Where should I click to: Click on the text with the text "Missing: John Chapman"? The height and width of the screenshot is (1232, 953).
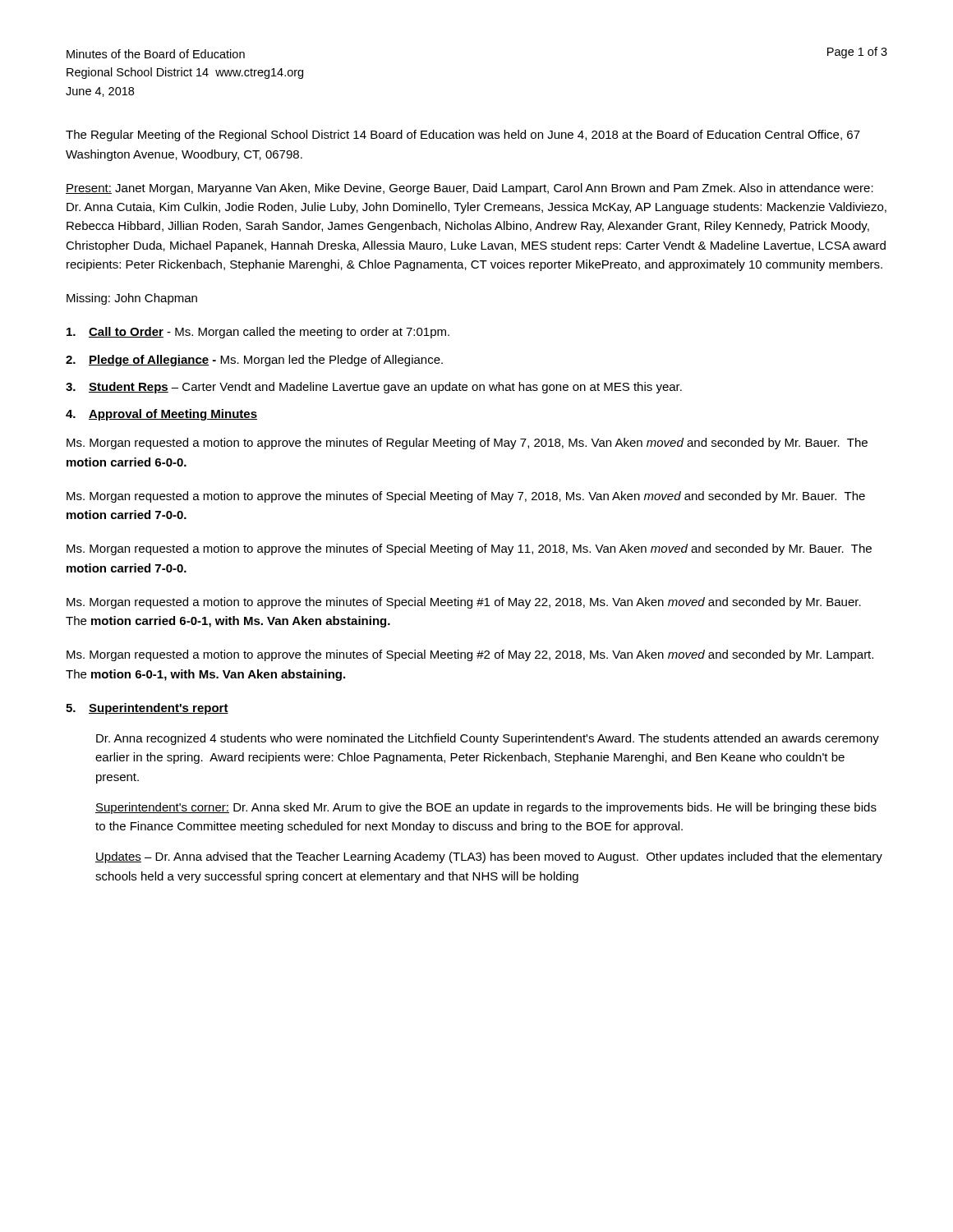coord(132,298)
